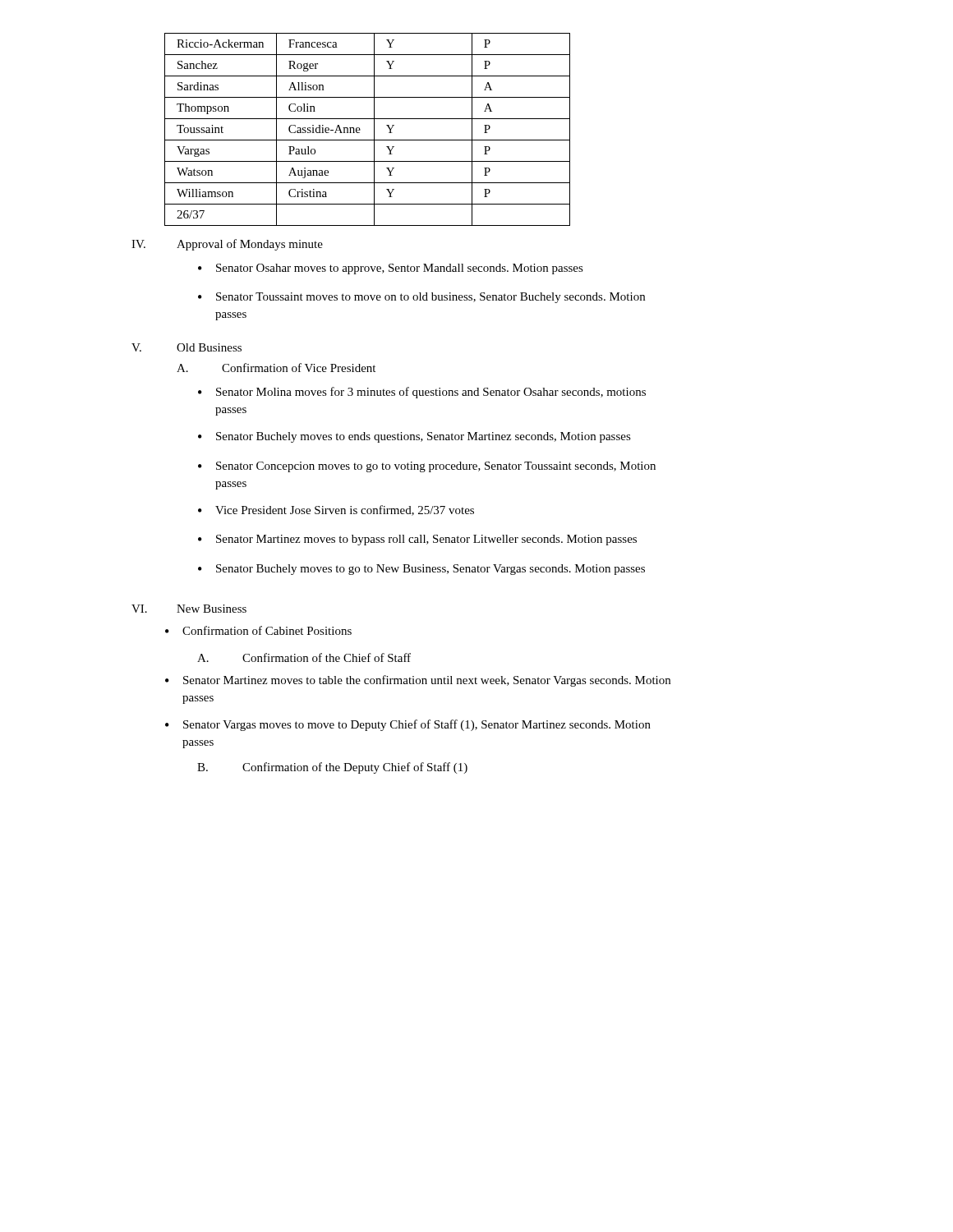The height and width of the screenshot is (1232, 953).
Task: Locate the list item that reads "• Senator Vargas moves to move to Deputy"
Action: pyautogui.click(x=407, y=734)
